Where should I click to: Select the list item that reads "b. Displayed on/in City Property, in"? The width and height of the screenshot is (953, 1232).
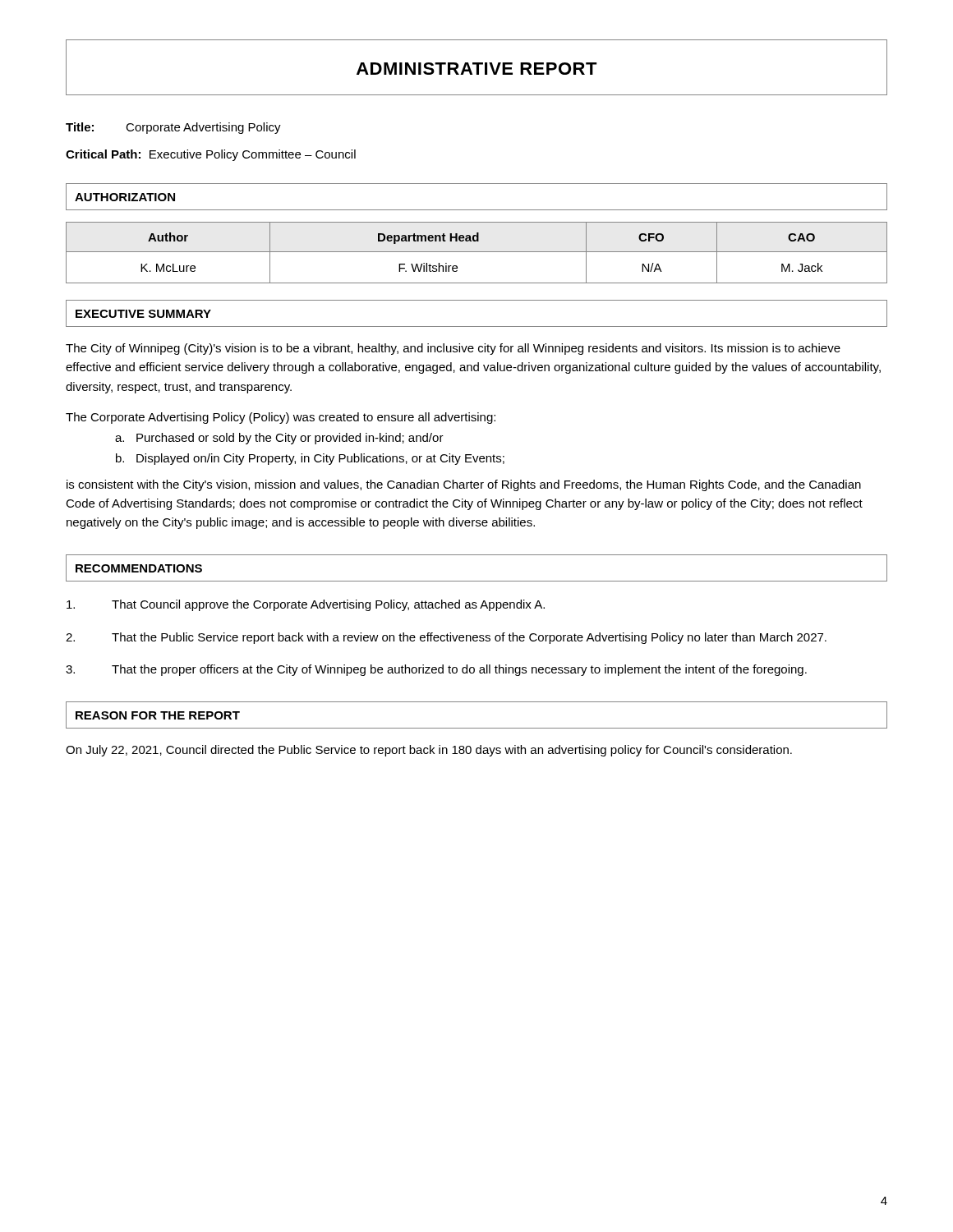[x=310, y=458]
